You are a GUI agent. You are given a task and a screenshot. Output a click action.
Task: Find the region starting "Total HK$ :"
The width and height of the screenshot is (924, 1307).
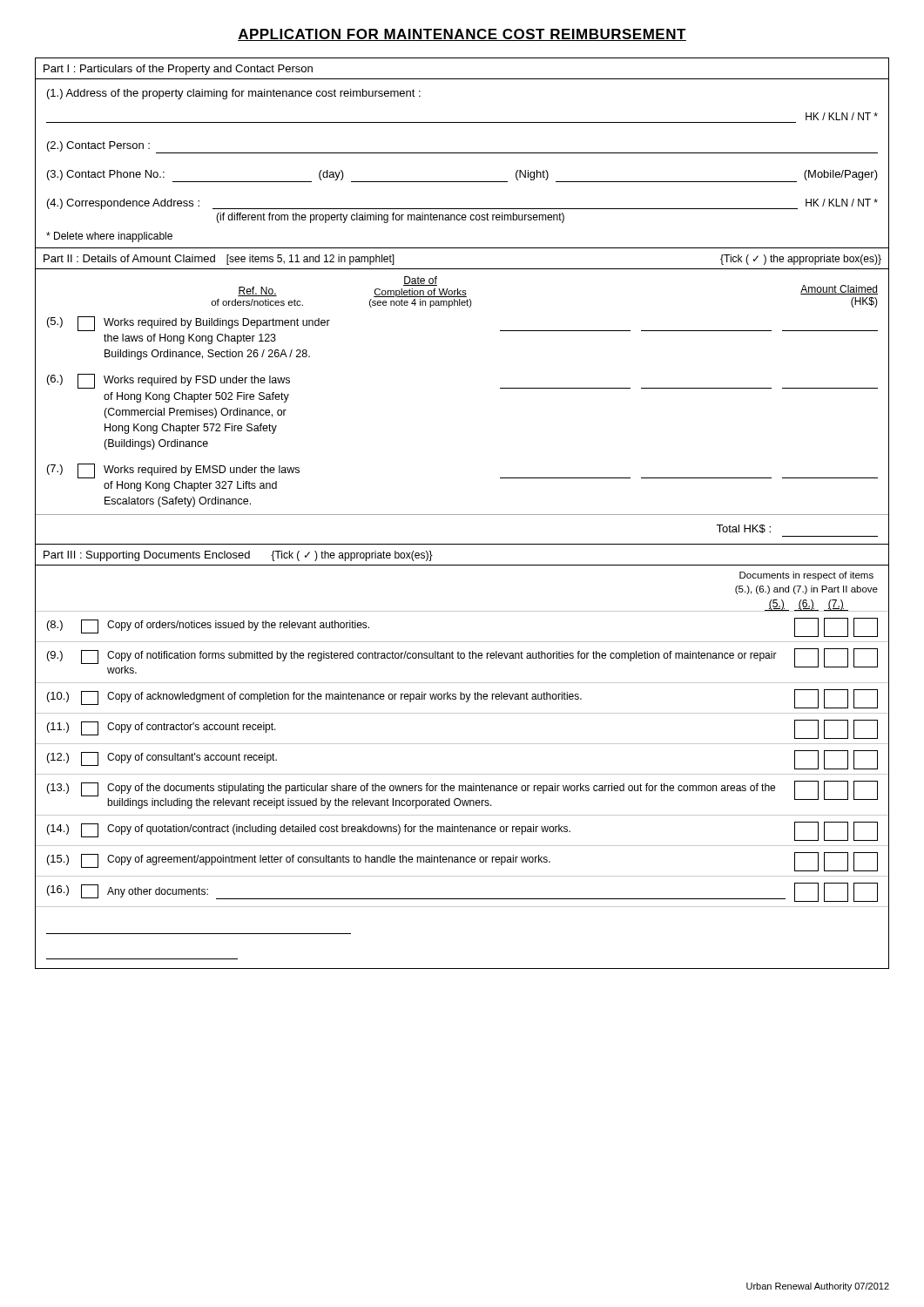point(744,529)
